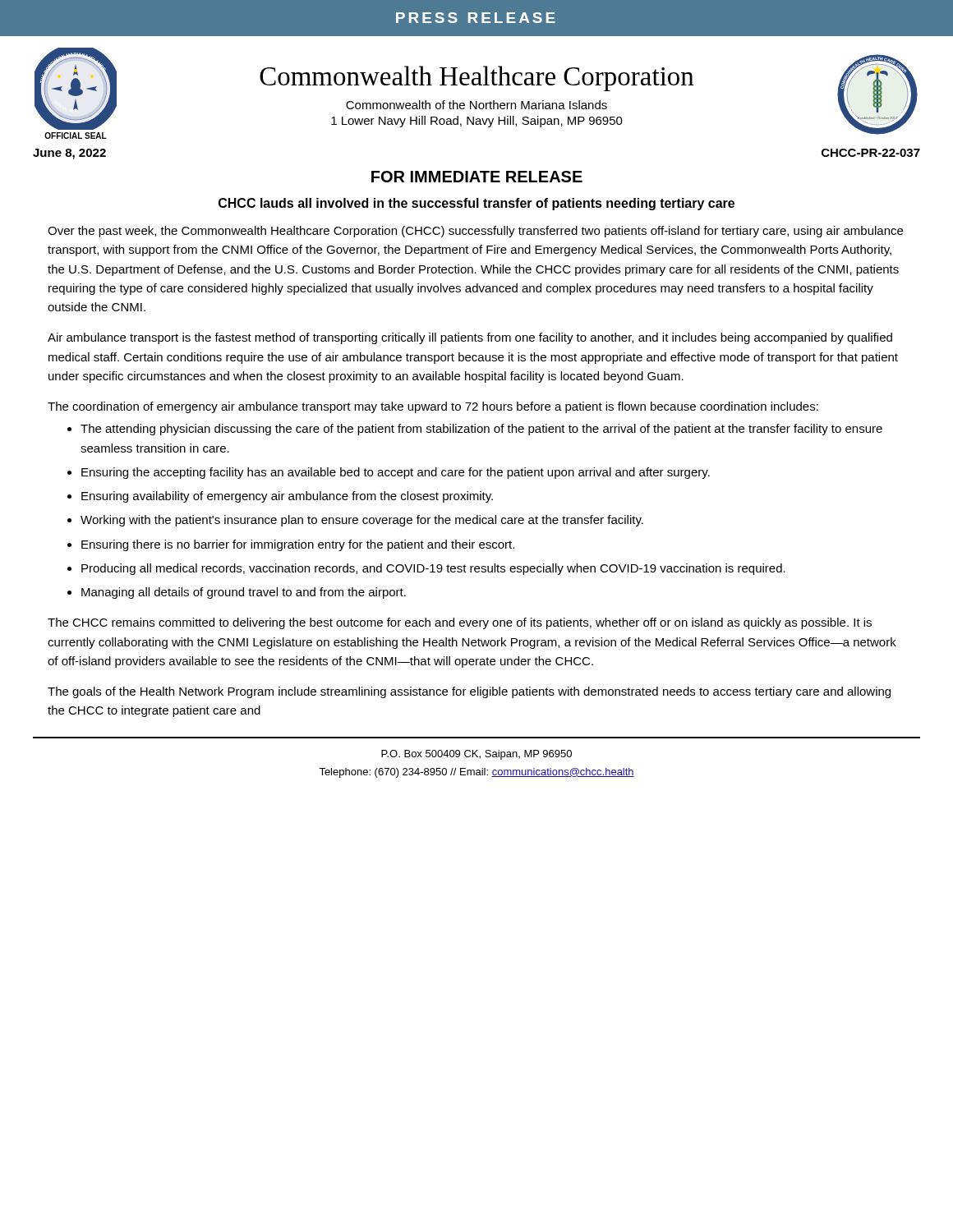This screenshot has height=1232, width=953.
Task: Select the block starting "Ensuring there is"
Action: tap(298, 544)
